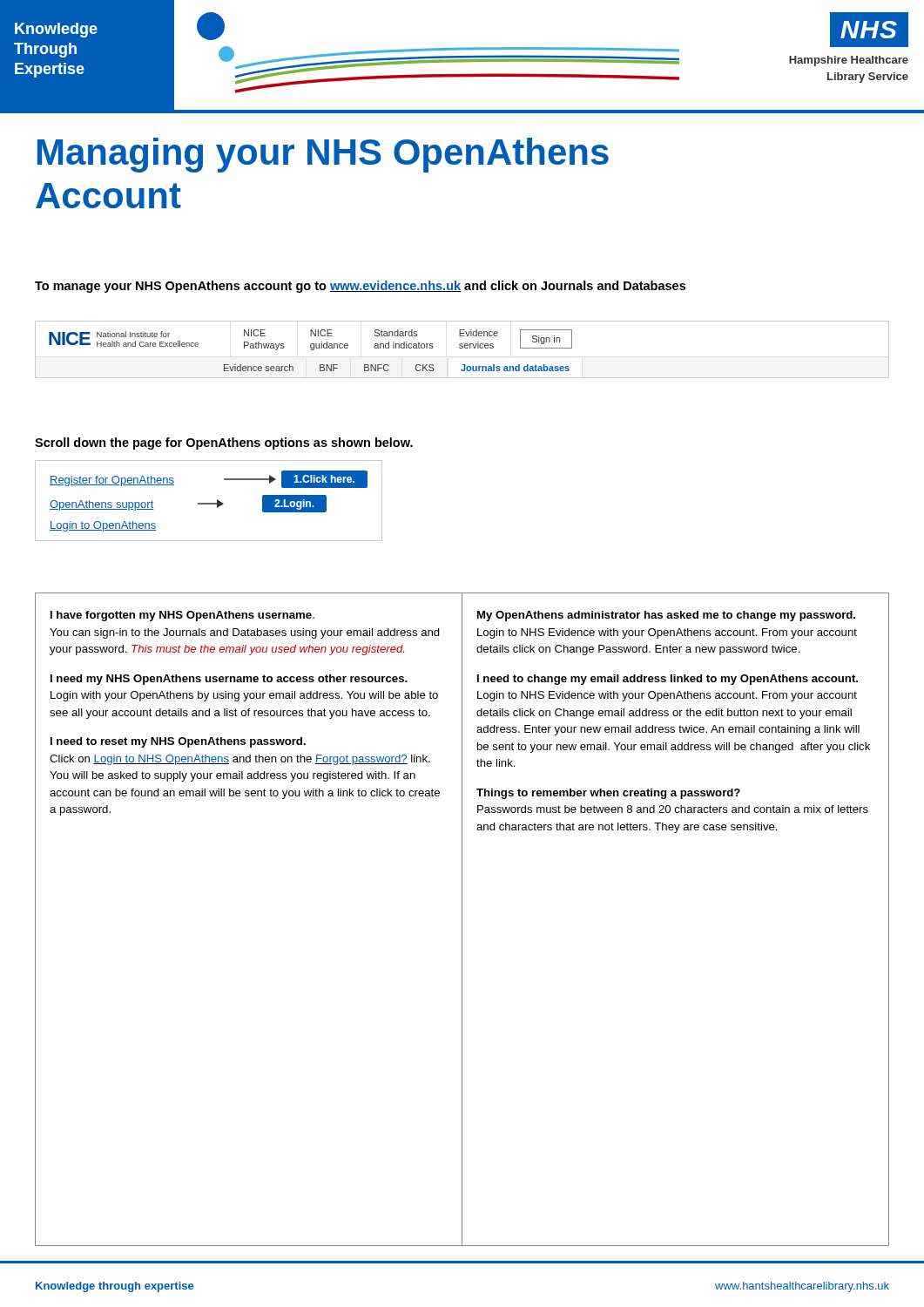Viewport: 924px width, 1307px height.
Task: Where is the passage that starts "Scroll down the page"?
Action: 224,443
